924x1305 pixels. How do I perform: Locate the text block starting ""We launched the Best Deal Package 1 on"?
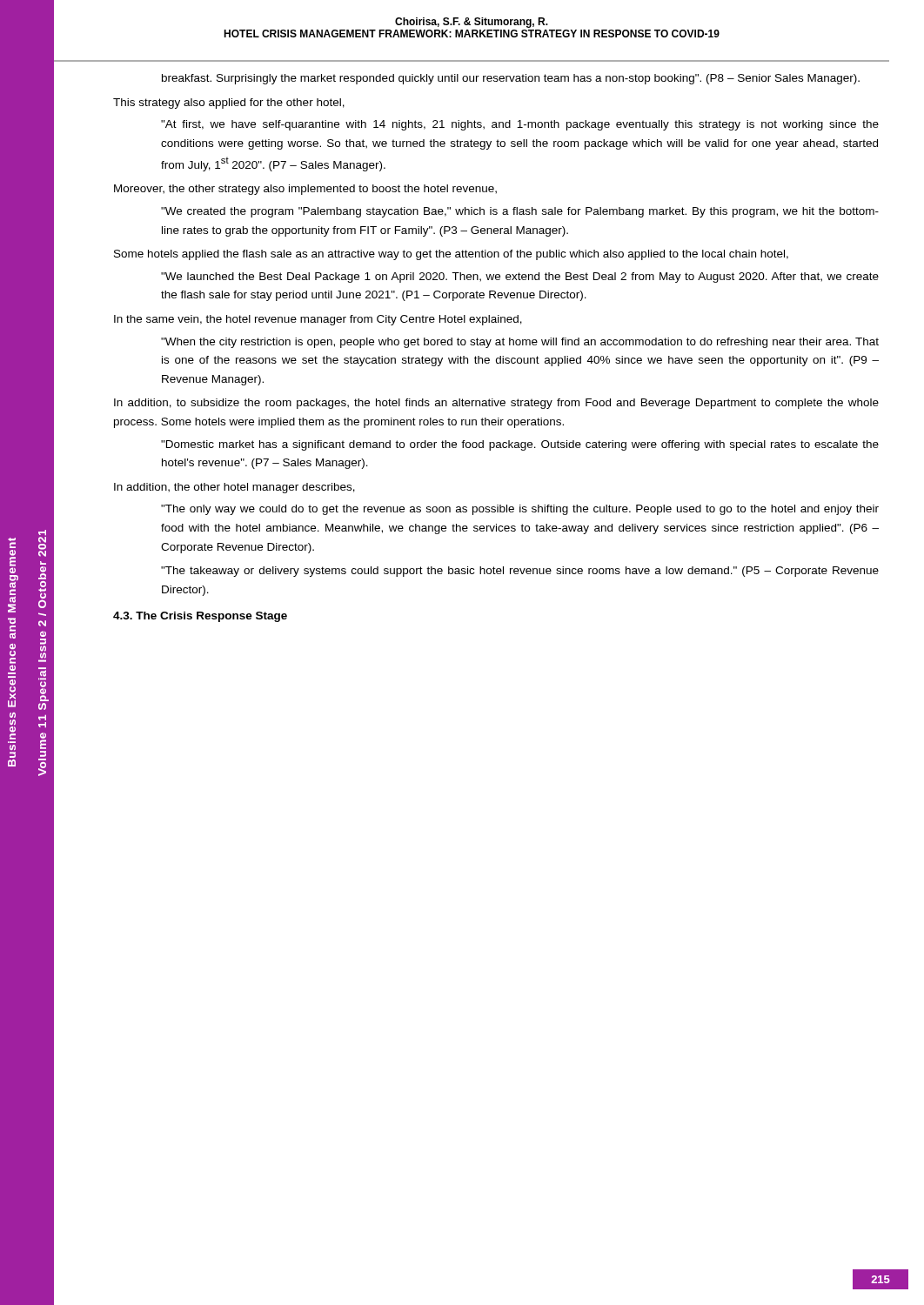tap(520, 286)
